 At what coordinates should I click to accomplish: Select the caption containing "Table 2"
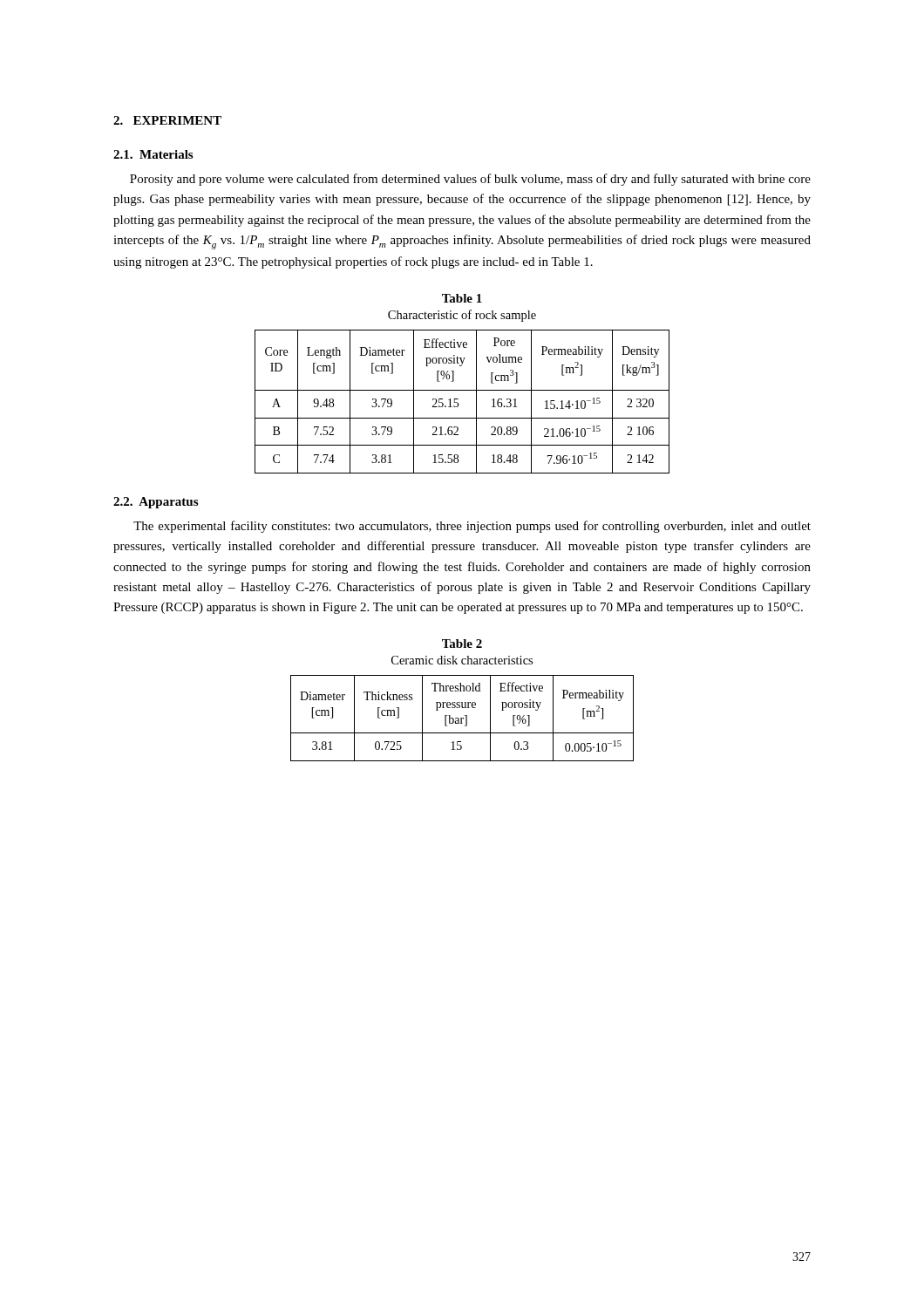(462, 644)
